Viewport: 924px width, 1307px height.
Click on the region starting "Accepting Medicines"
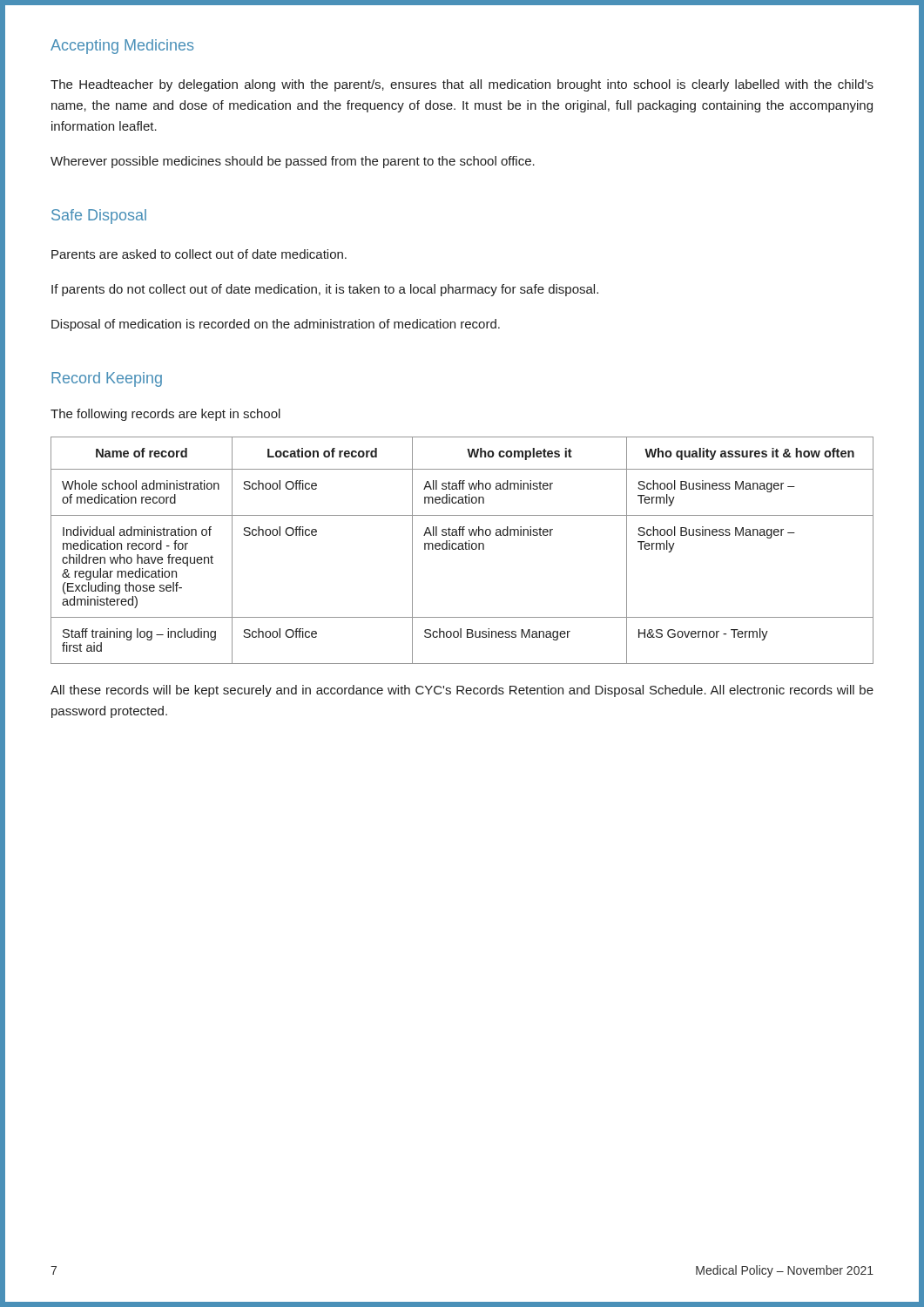click(x=122, y=45)
